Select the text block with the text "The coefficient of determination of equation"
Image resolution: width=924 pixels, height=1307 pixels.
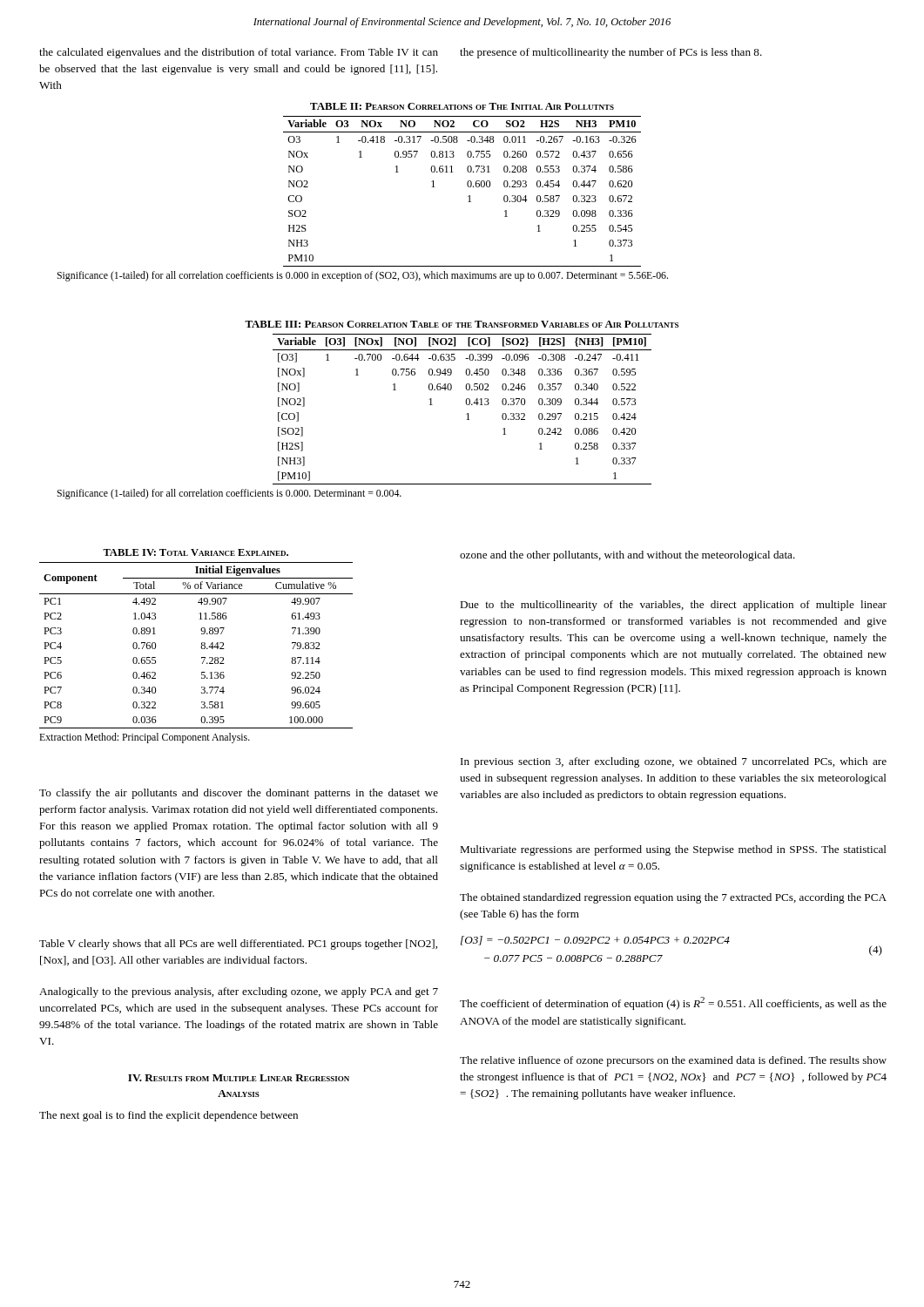673,1011
